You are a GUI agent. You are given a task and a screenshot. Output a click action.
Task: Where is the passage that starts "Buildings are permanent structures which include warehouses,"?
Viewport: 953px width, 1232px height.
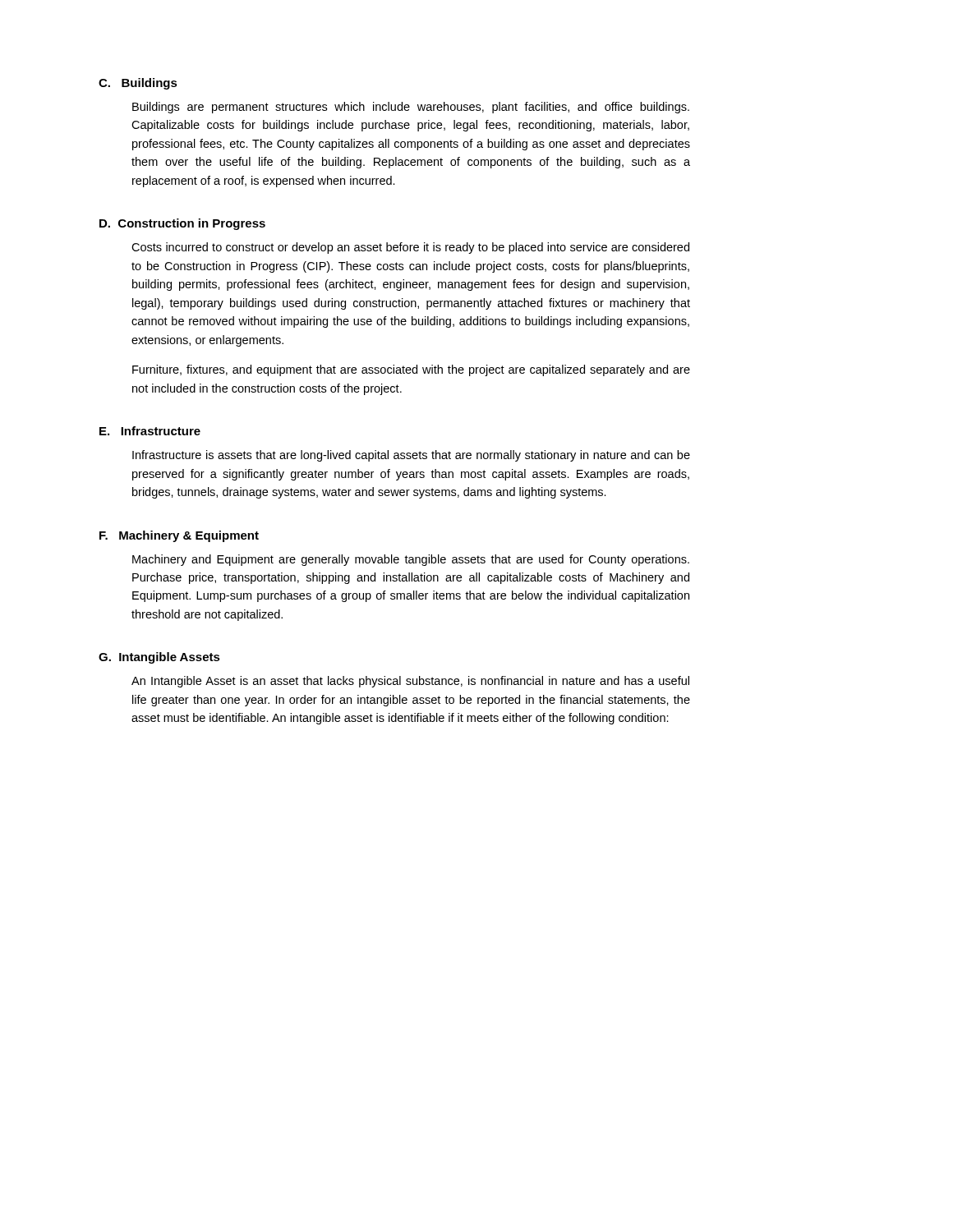[411, 144]
